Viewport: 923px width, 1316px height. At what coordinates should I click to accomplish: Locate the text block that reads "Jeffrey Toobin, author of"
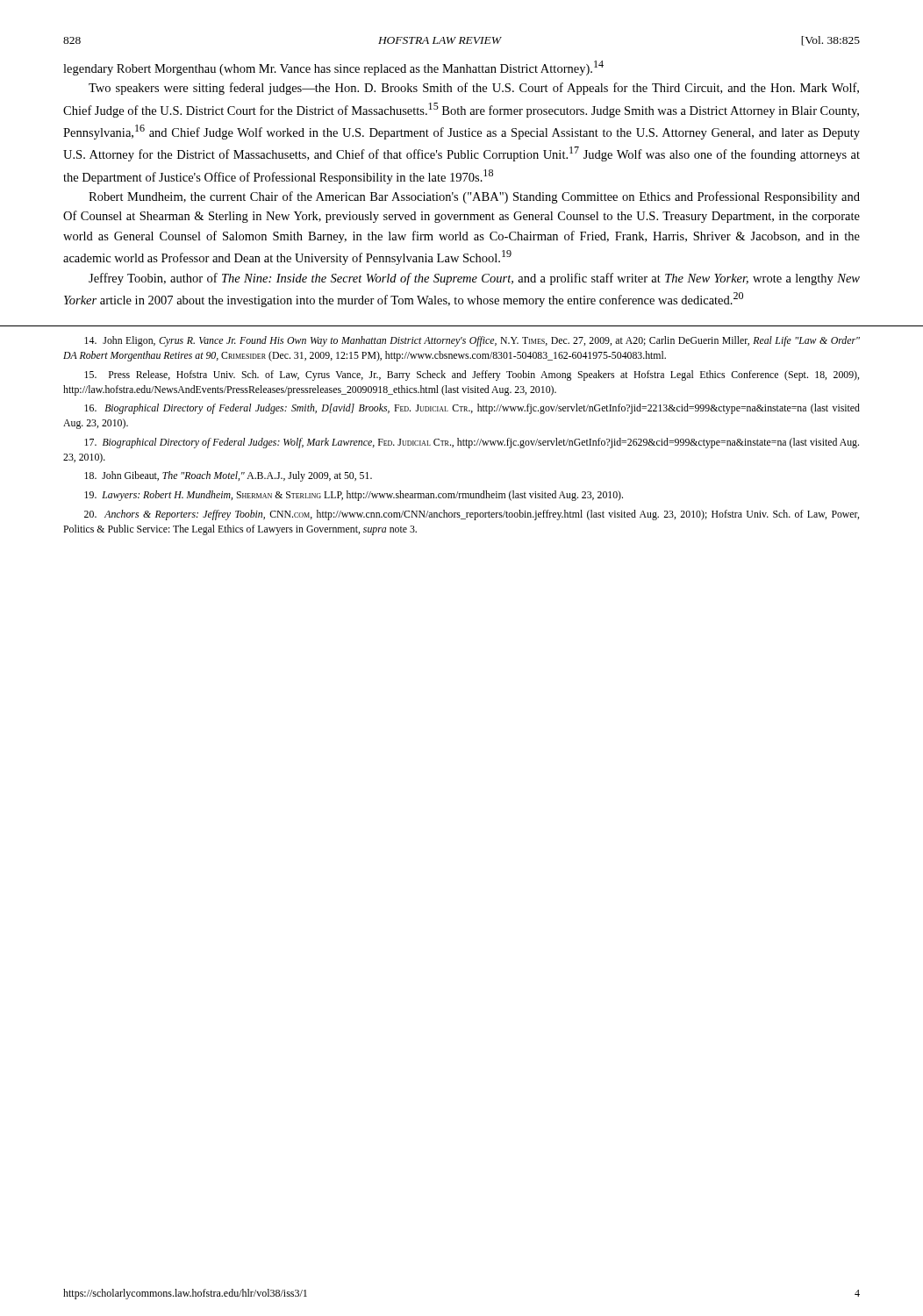tap(462, 289)
